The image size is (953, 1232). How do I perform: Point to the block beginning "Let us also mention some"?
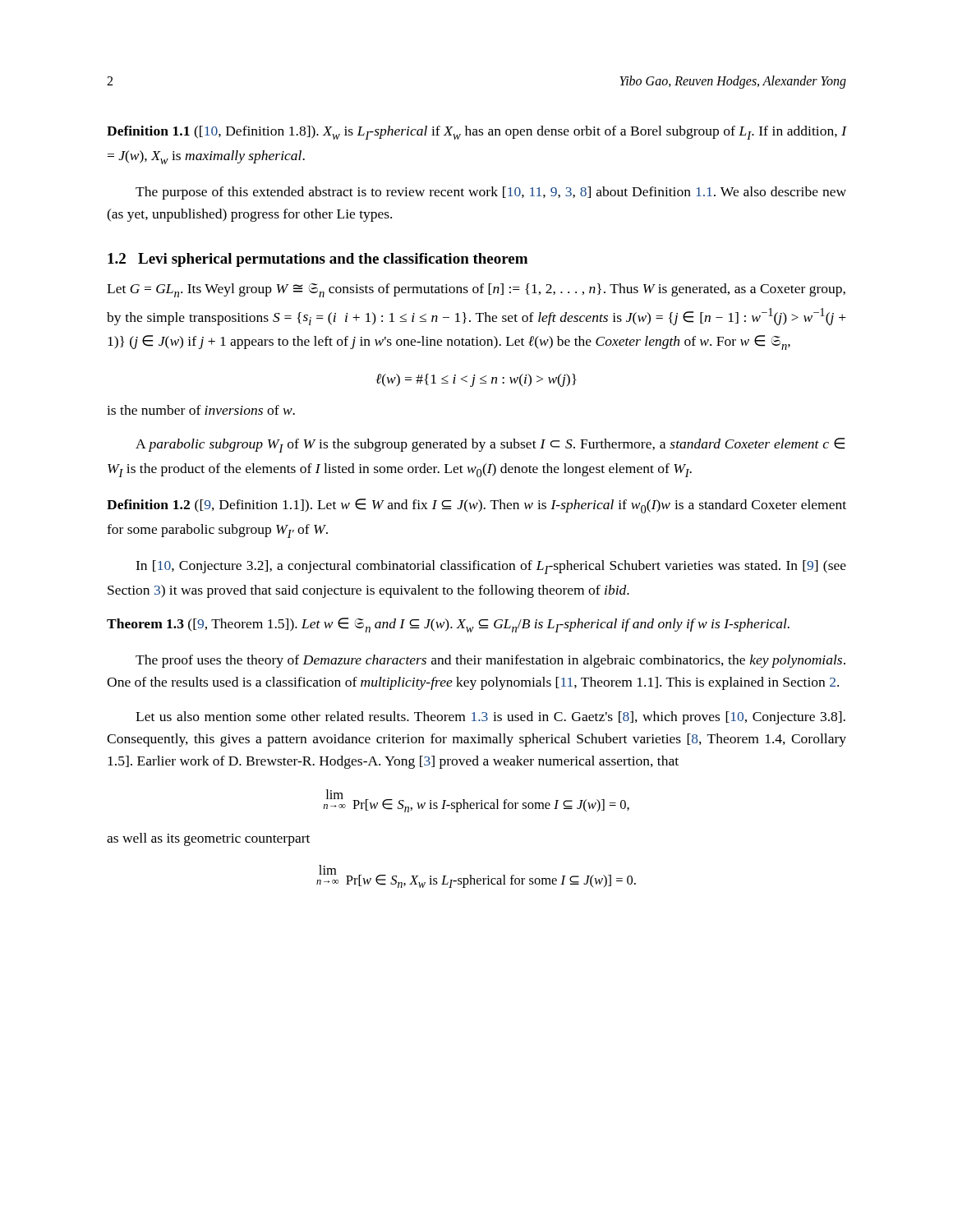point(476,739)
